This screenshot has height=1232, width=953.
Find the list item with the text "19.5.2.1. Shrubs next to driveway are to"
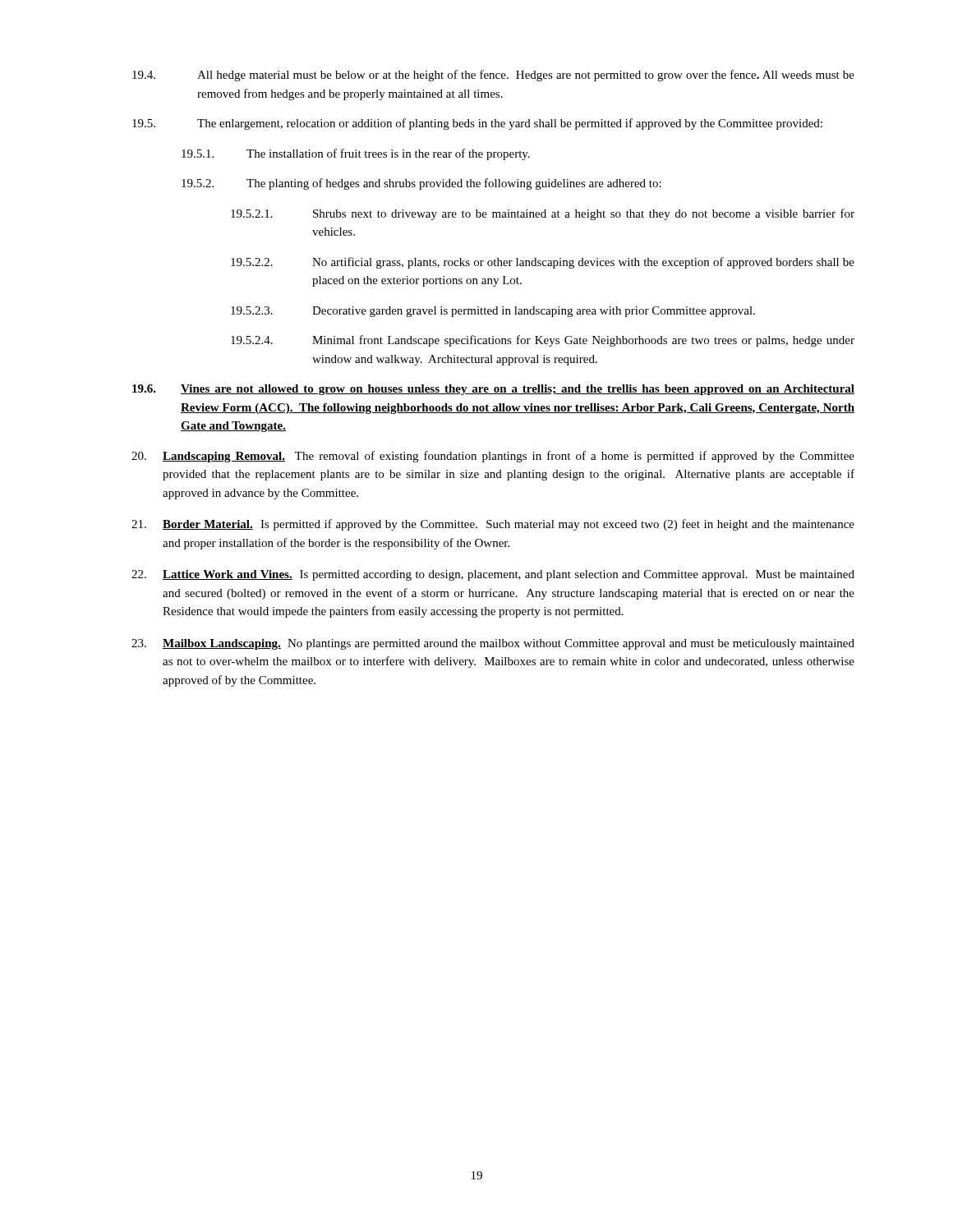(542, 223)
